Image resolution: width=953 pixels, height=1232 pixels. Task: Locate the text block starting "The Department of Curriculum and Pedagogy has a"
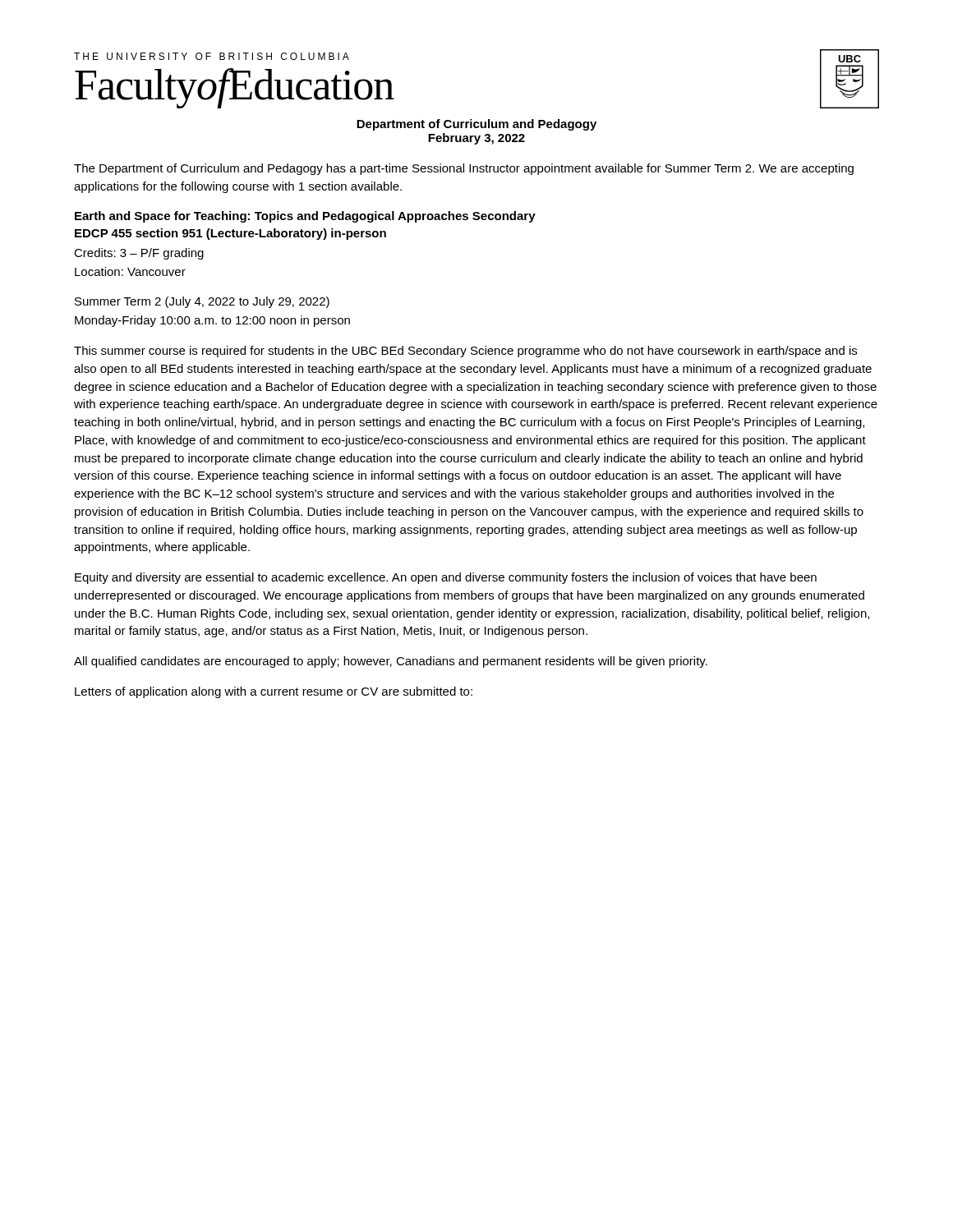click(x=476, y=177)
